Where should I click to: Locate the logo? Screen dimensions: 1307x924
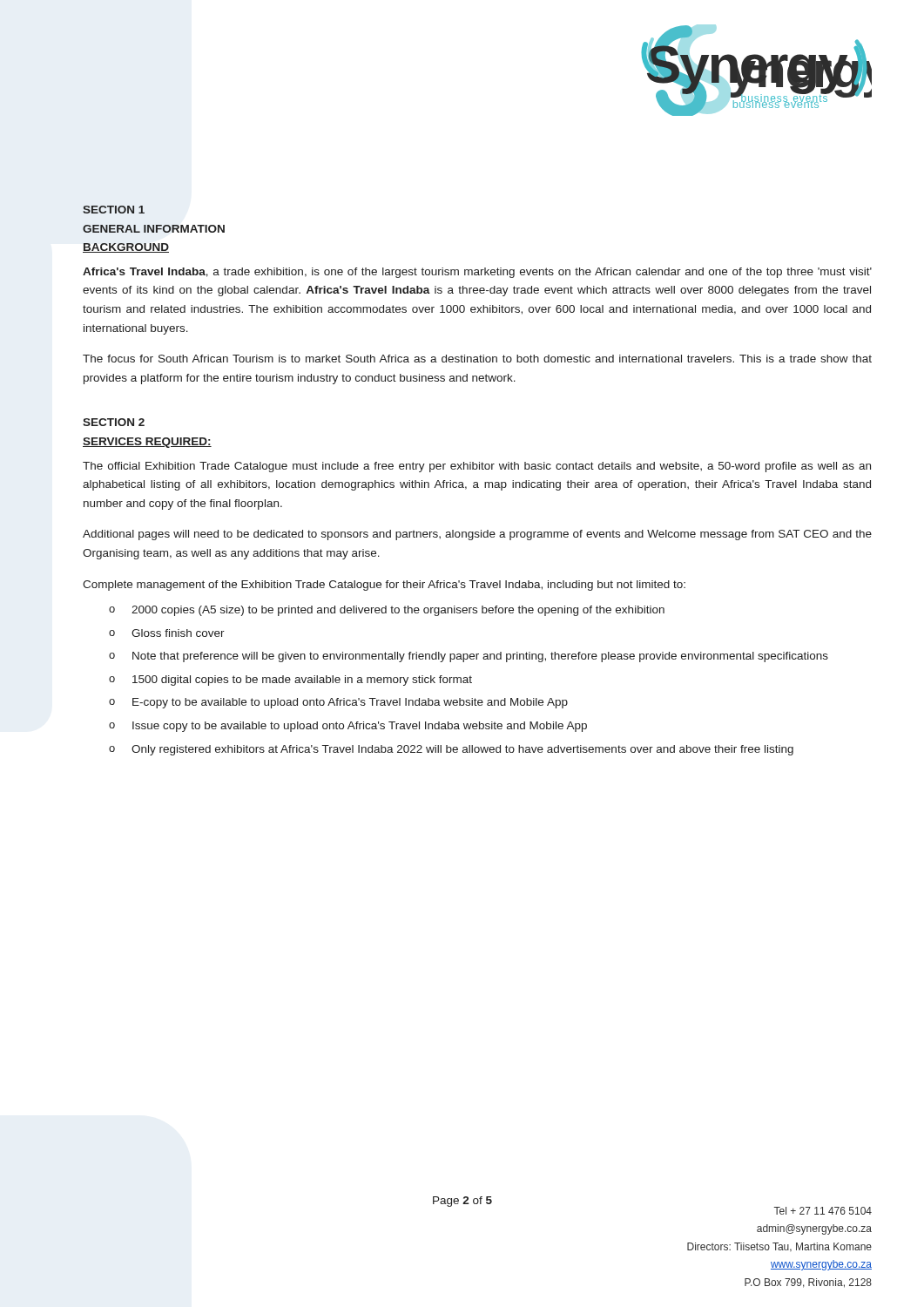click(x=750, y=70)
